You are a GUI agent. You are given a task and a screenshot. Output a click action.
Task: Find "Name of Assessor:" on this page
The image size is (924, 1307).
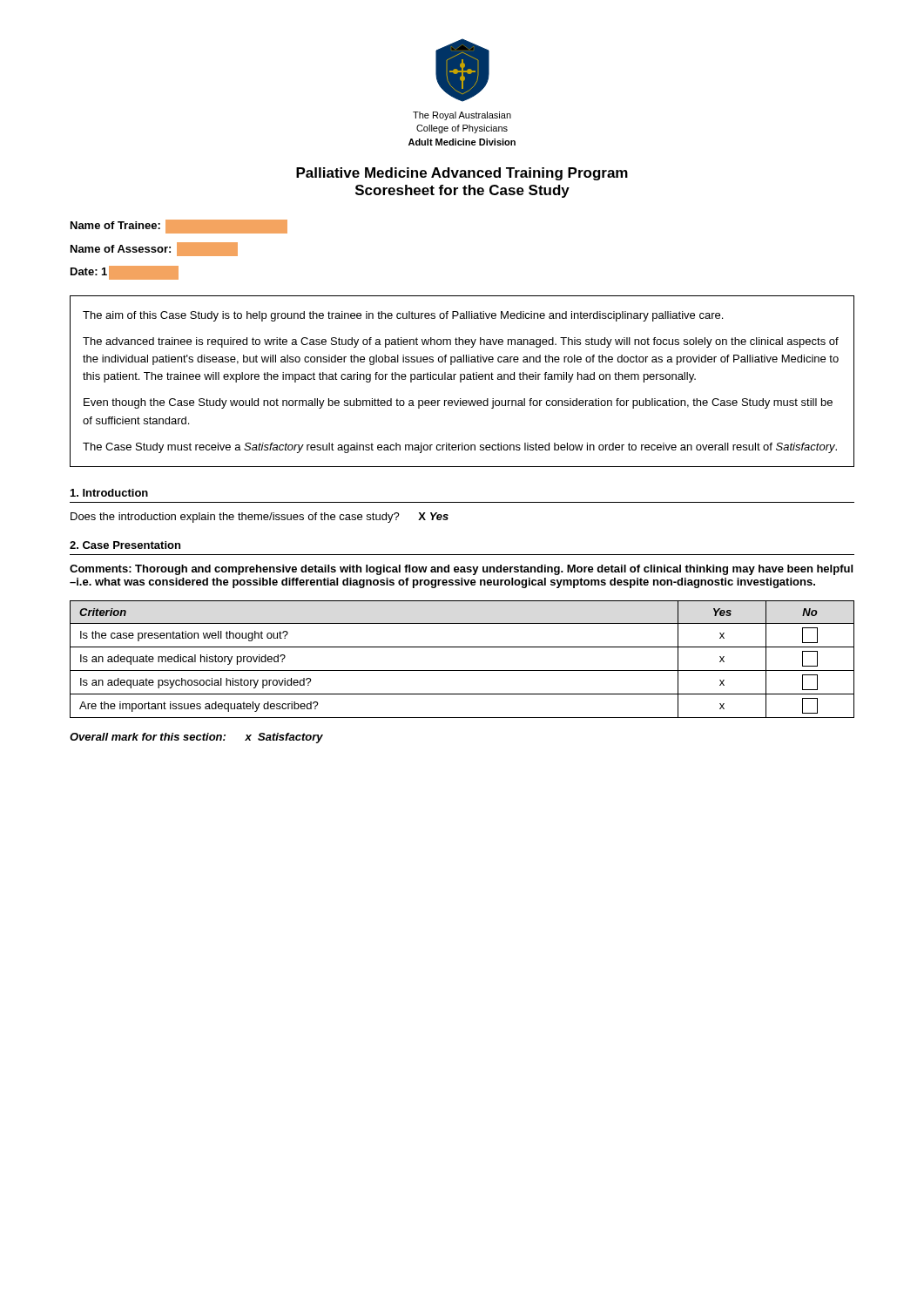coord(154,249)
